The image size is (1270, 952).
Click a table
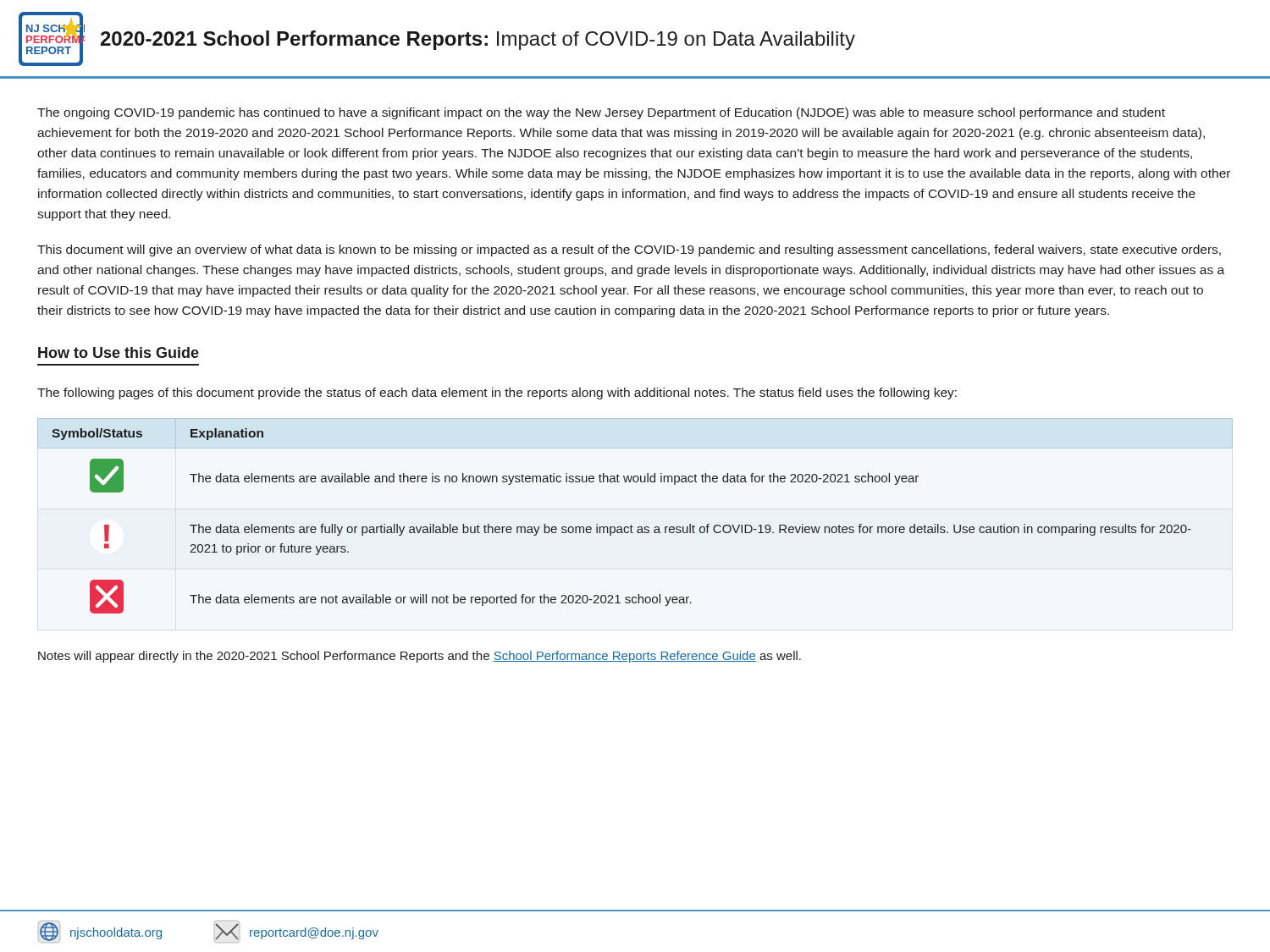tap(635, 524)
